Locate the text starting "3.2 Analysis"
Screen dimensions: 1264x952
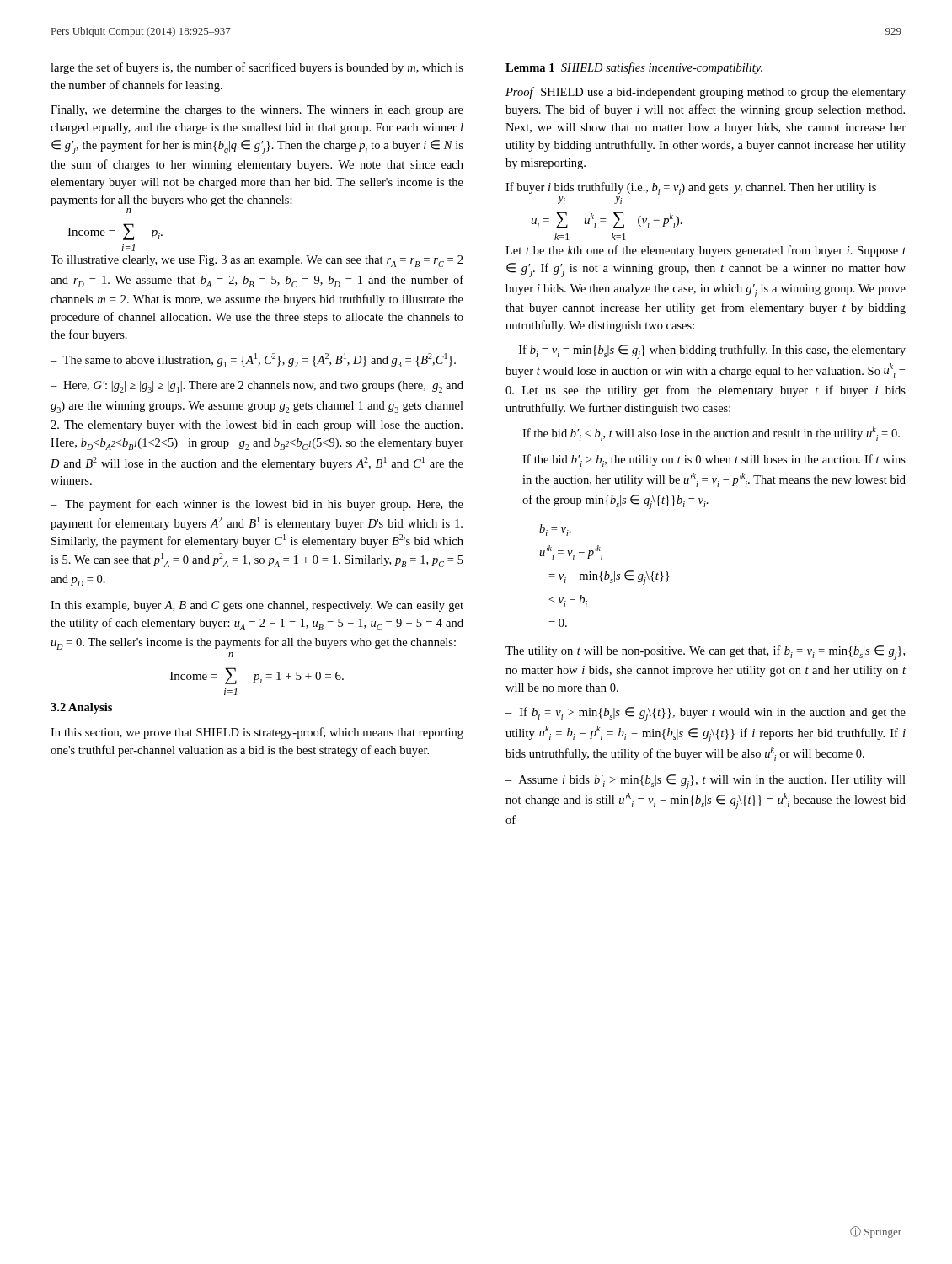81,708
